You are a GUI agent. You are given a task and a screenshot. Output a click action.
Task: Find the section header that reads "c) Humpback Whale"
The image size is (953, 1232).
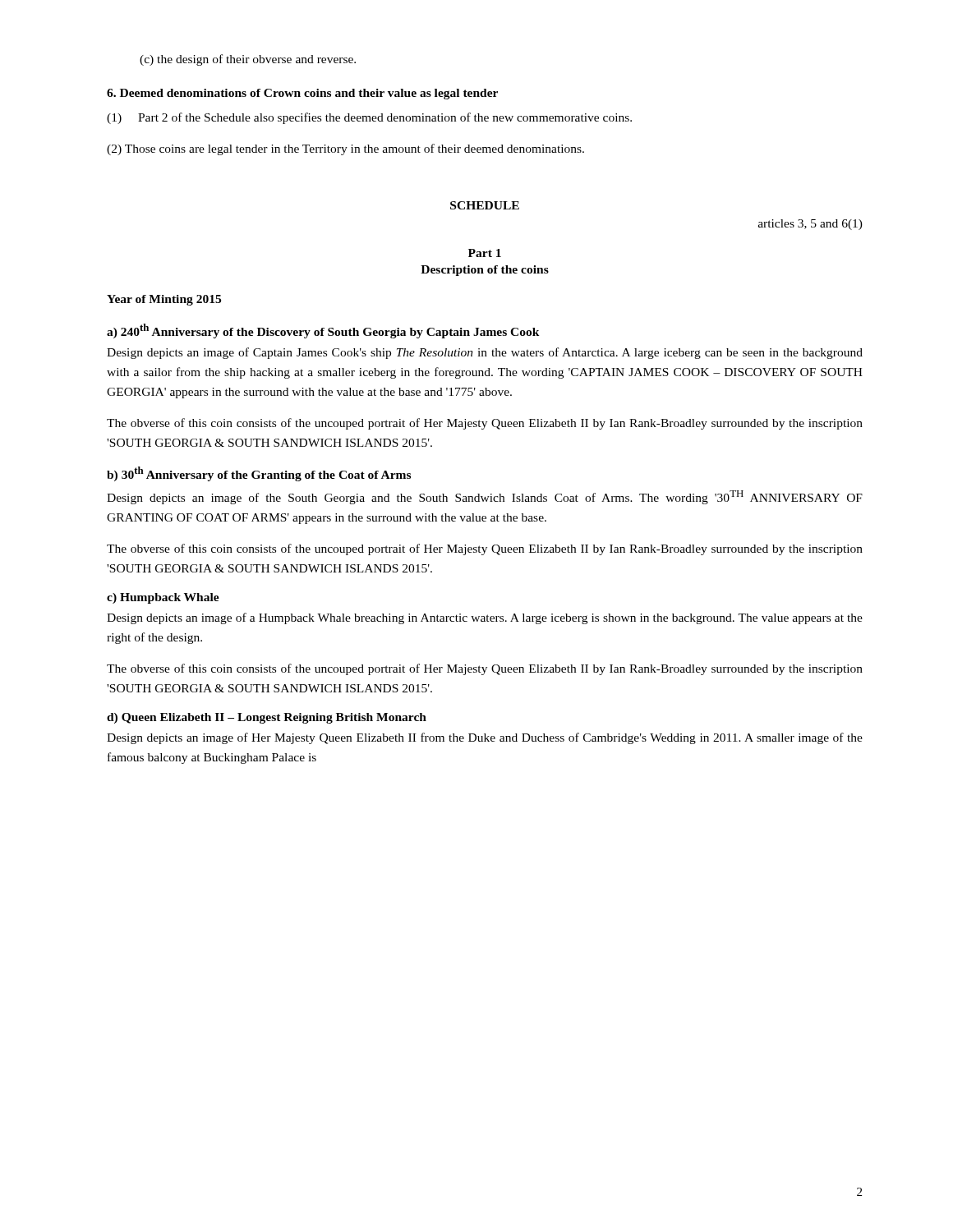tap(163, 597)
